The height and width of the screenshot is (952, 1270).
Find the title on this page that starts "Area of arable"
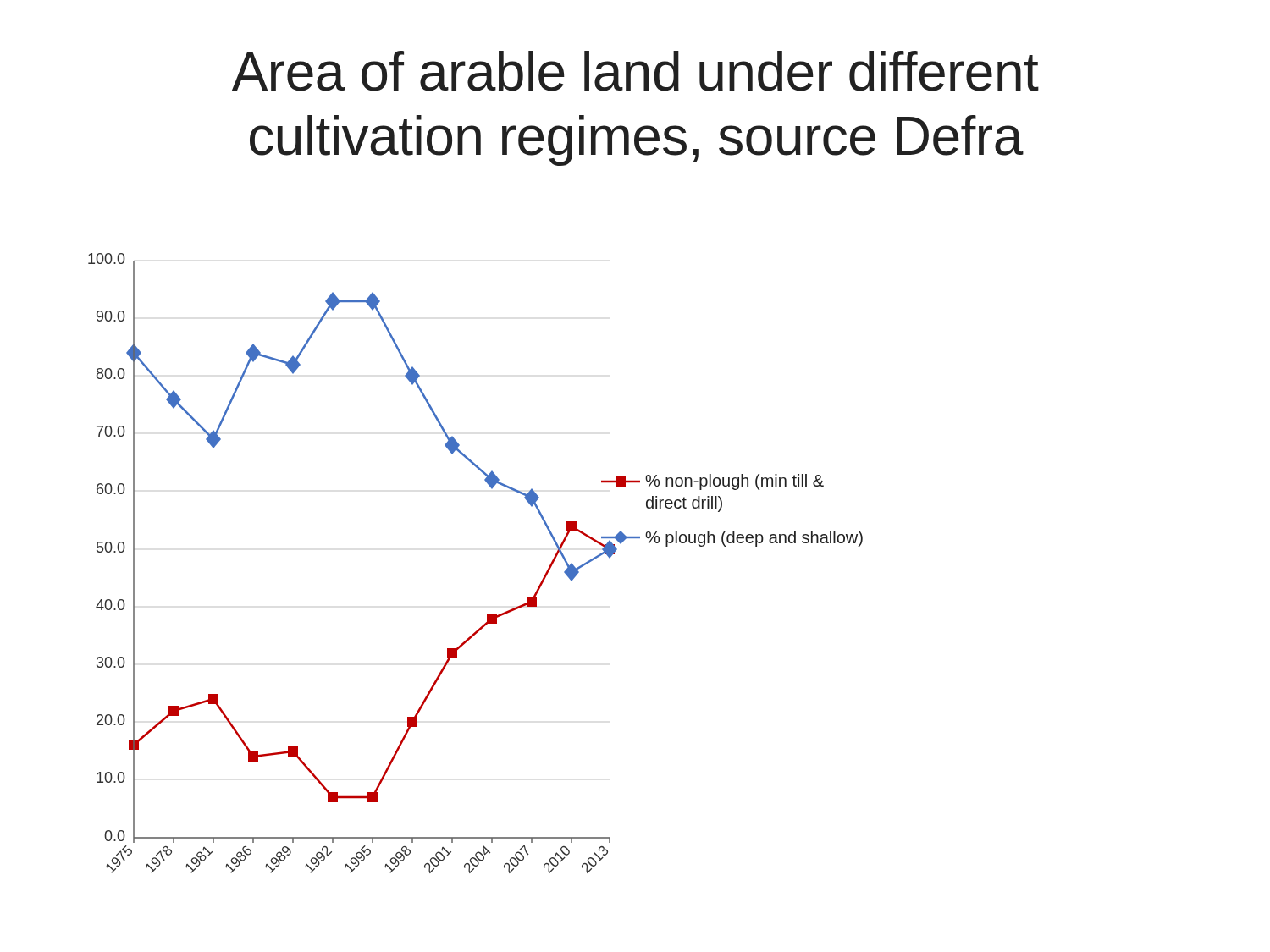point(635,105)
